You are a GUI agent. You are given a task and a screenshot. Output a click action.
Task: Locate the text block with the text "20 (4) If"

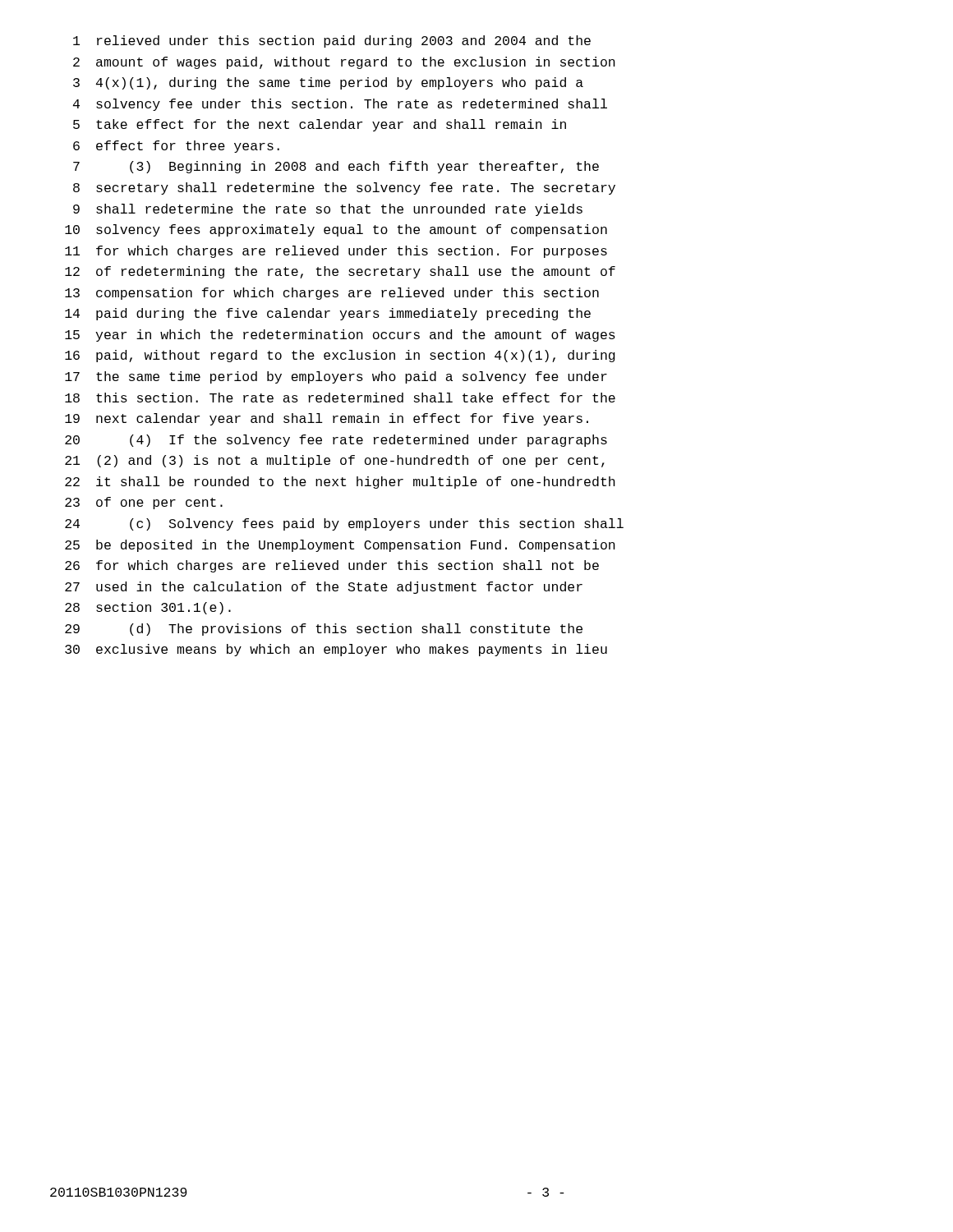click(476, 472)
